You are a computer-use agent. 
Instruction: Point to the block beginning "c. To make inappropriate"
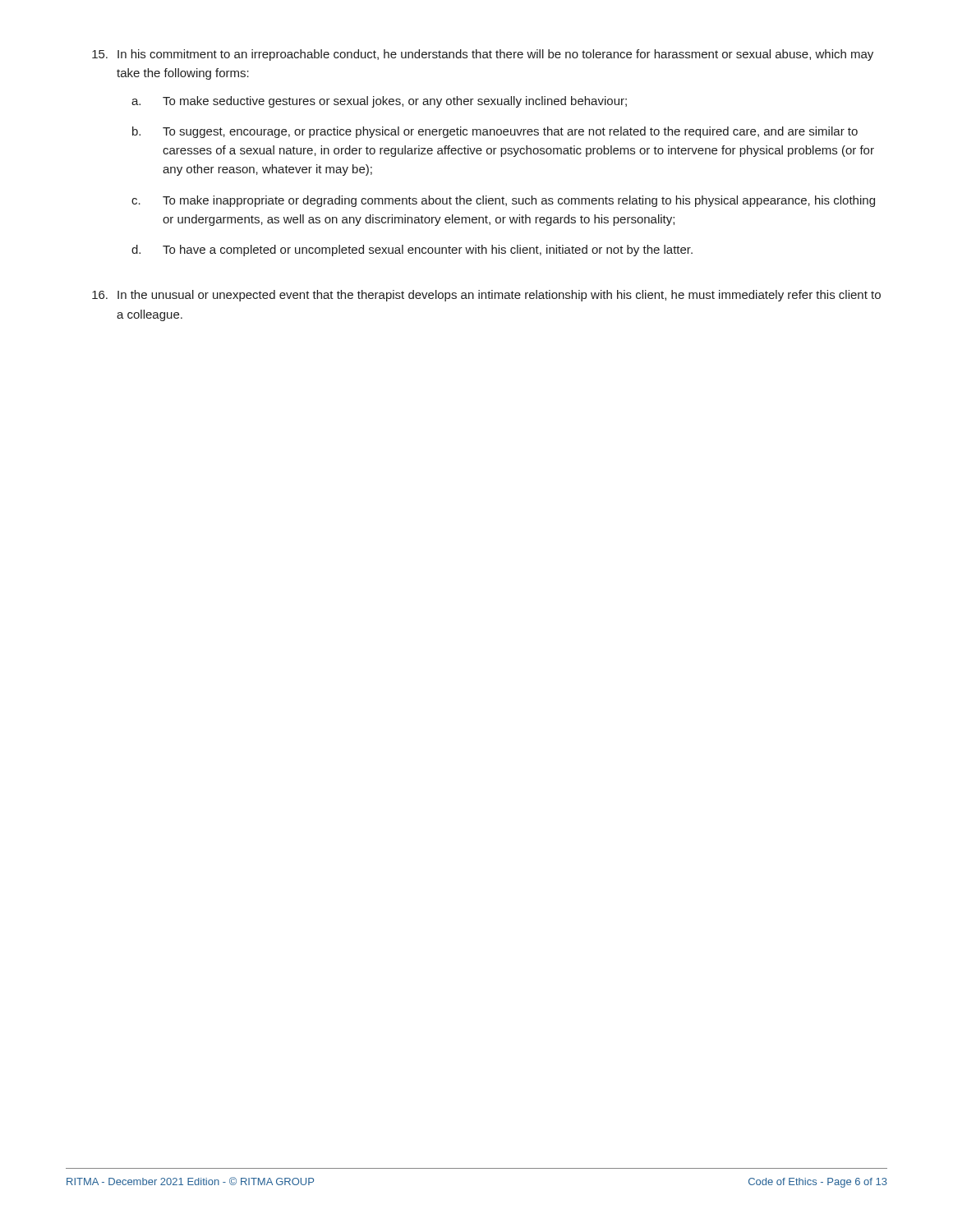pyautogui.click(x=509, y=209)
